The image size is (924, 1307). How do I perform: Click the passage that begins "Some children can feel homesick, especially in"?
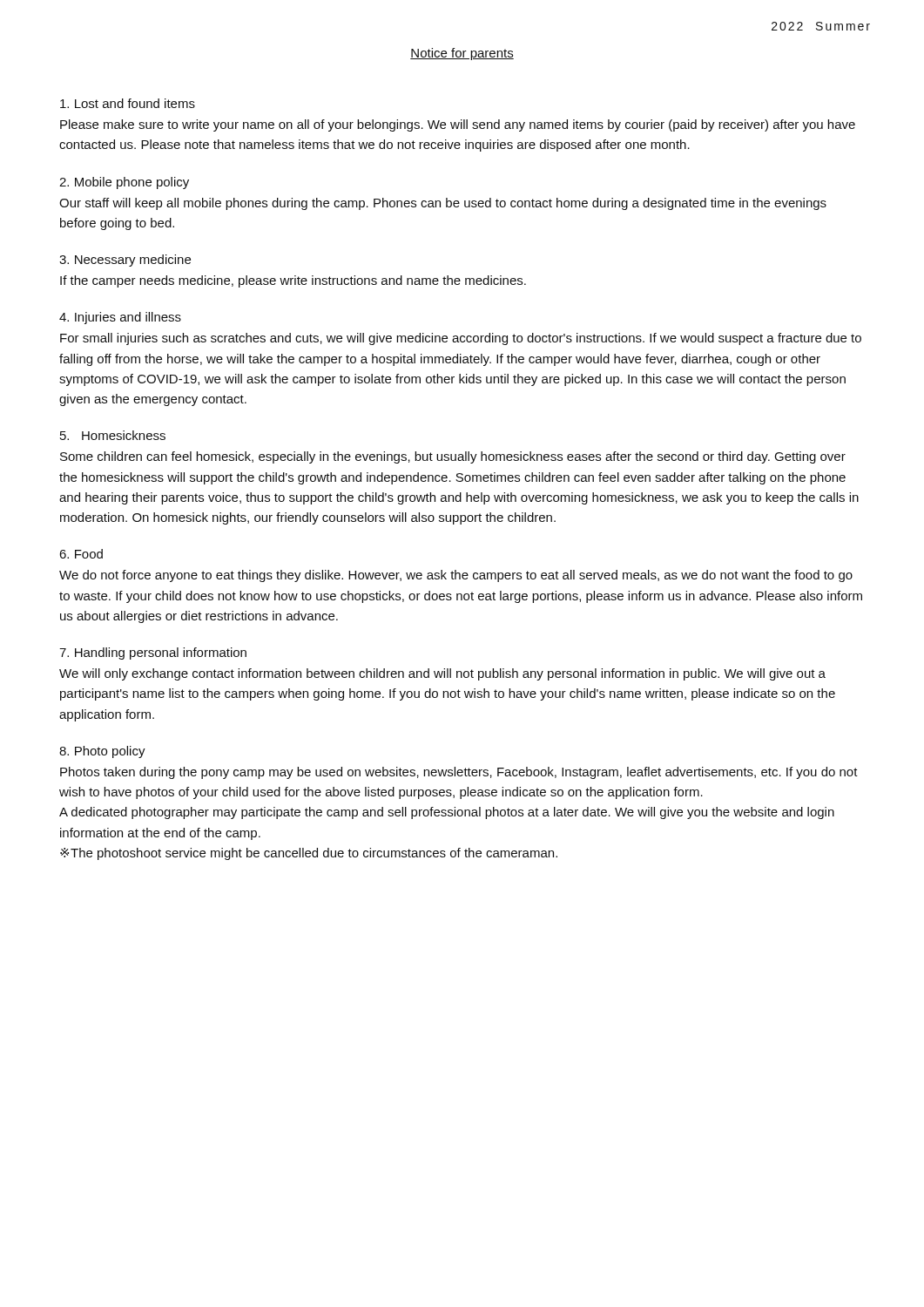(x=459, y=487)
